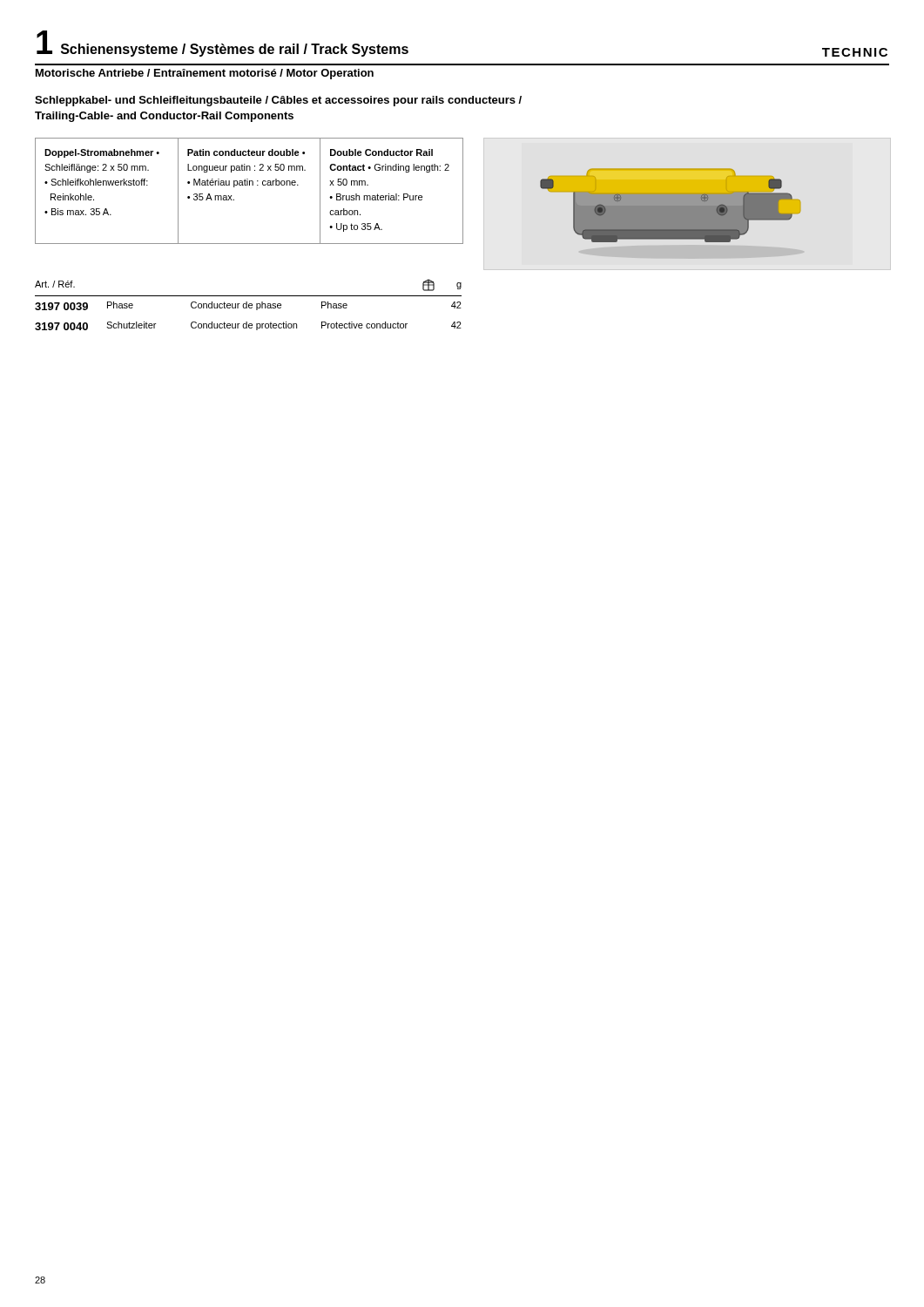Click the section header that begins "Motorische Antriebe / Entraînement motorisé /"
This screenshot has width=924, height=1307.
coord(204,73)
